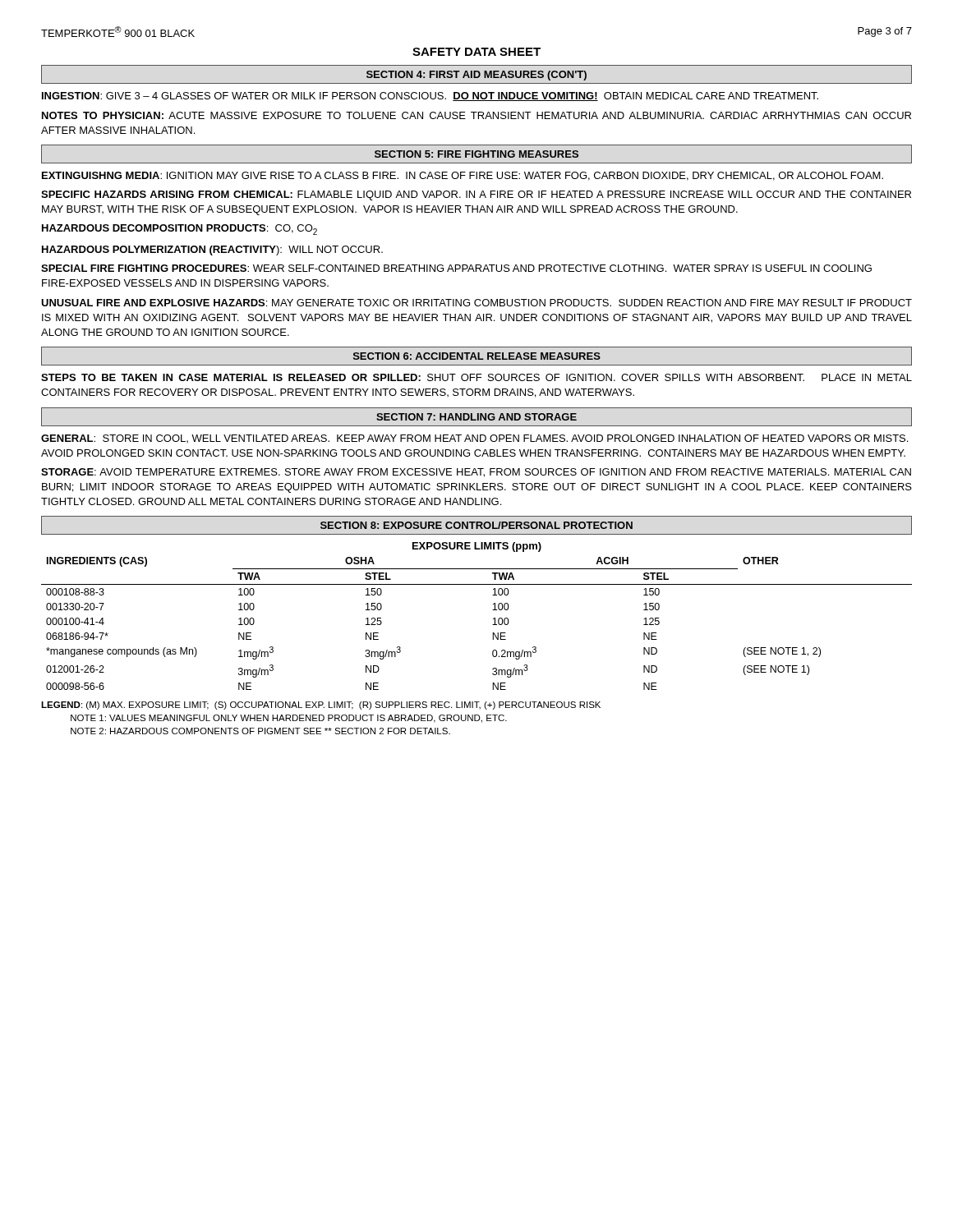The width and height of the screenshot is (953, 1232).
Task: Locate the section header that says "SECTION 7: HANDLING AND"
Action: tap(476, 416)
